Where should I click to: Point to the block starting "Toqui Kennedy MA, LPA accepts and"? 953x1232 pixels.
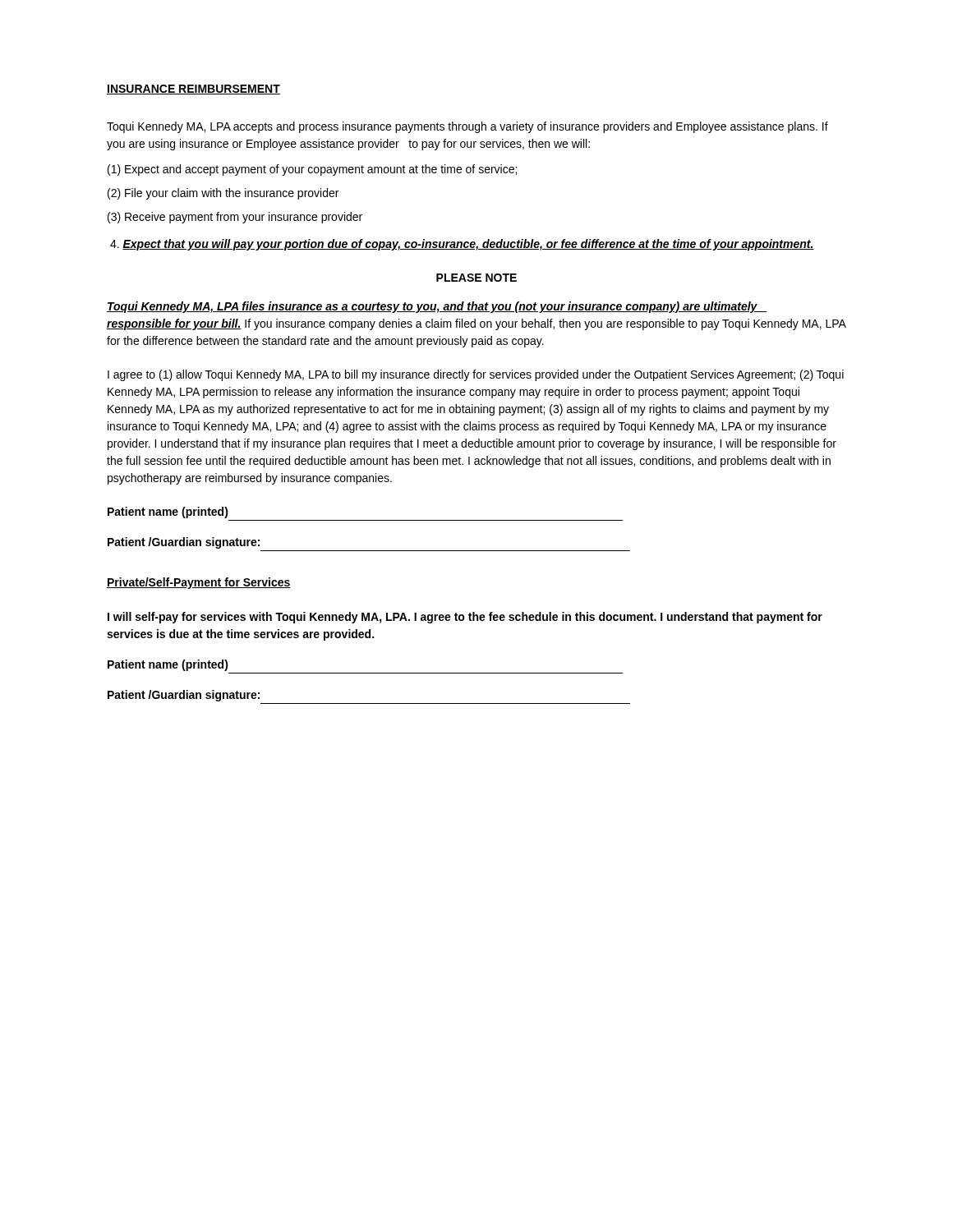point(467,135)
